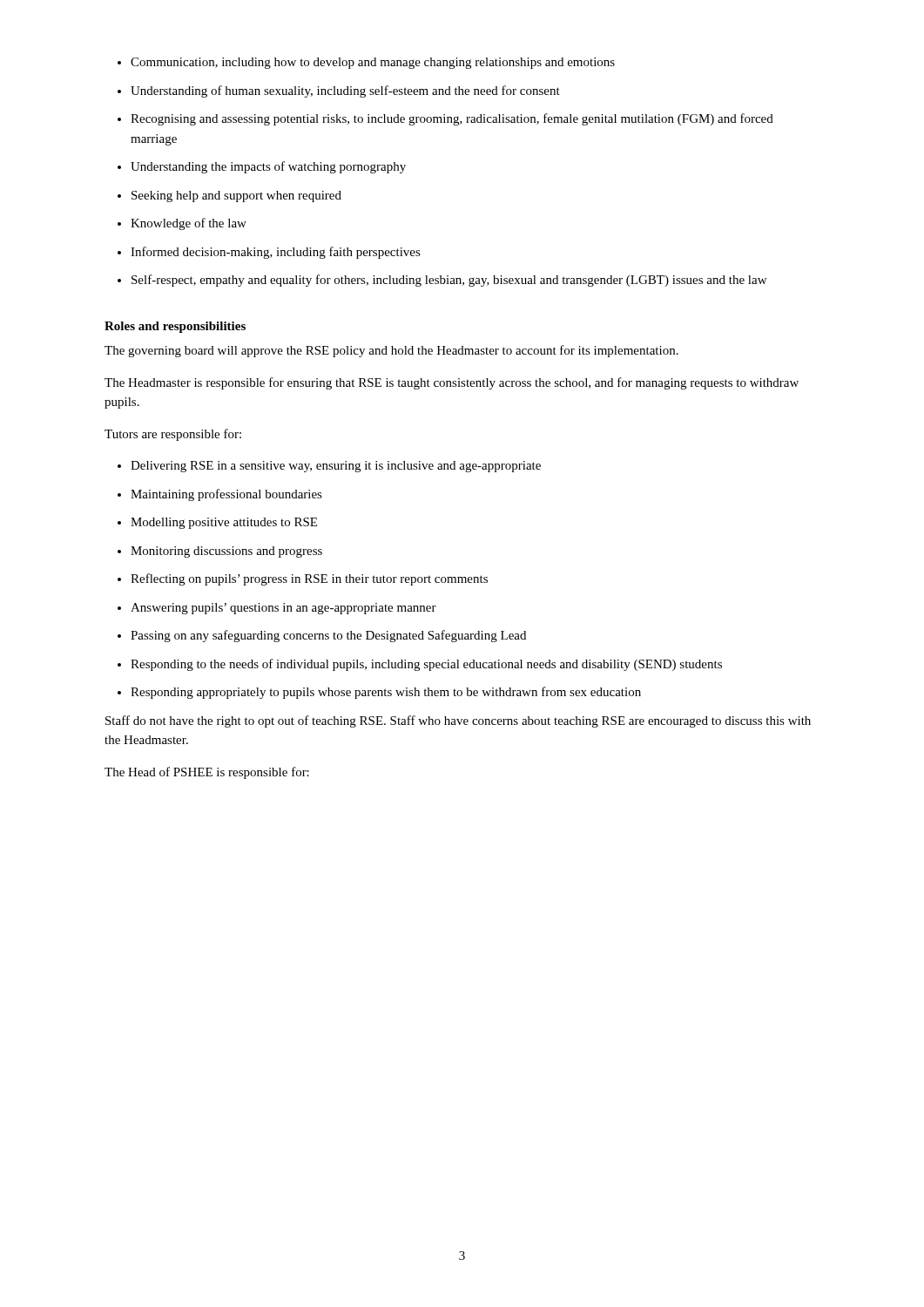Screen dimensions: 1307x924
Task: Point to the block starting "Knowledge of the"
Action: coord(189,224)
